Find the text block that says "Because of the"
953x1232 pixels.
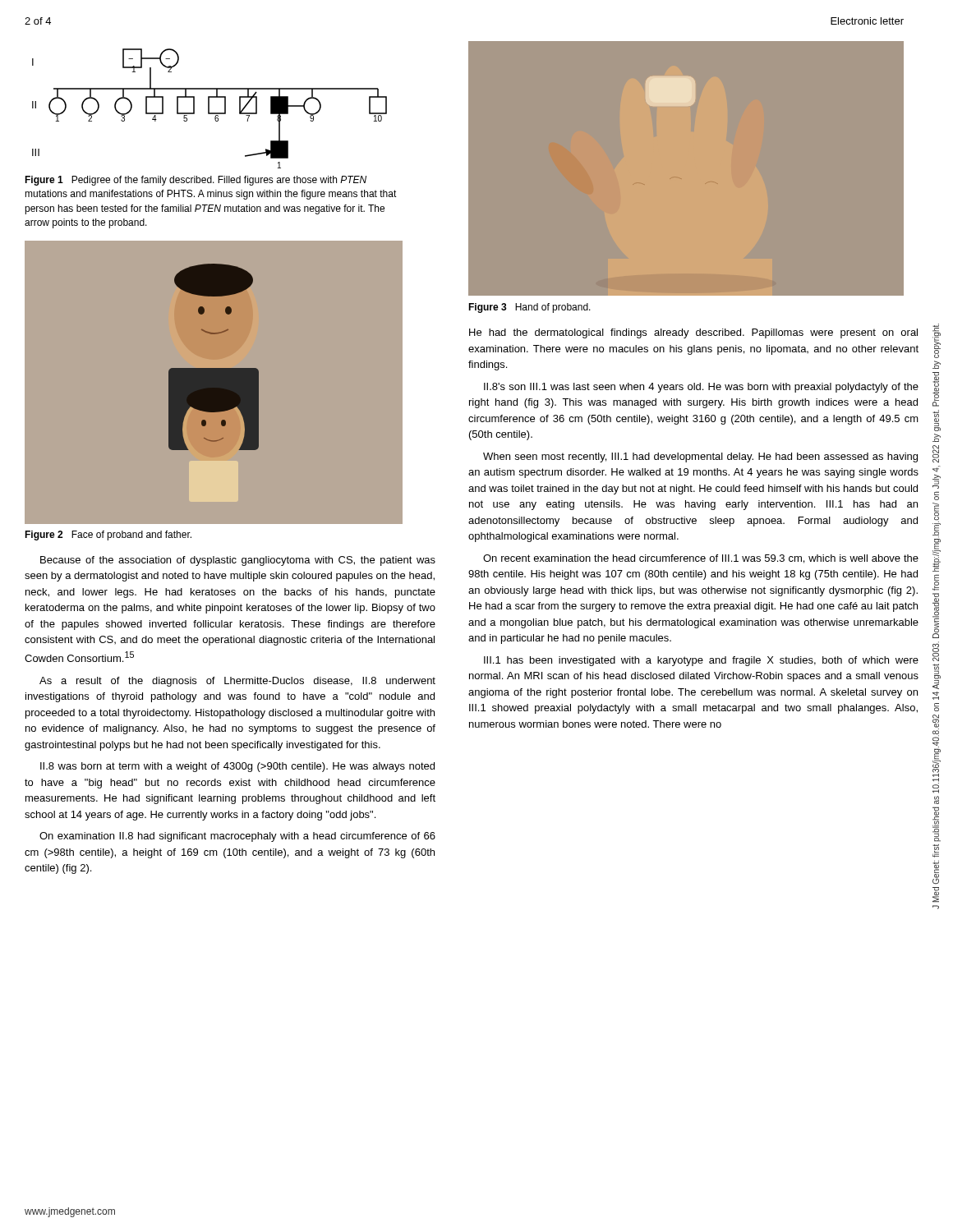pyautogui.click(x=230, y=714)
